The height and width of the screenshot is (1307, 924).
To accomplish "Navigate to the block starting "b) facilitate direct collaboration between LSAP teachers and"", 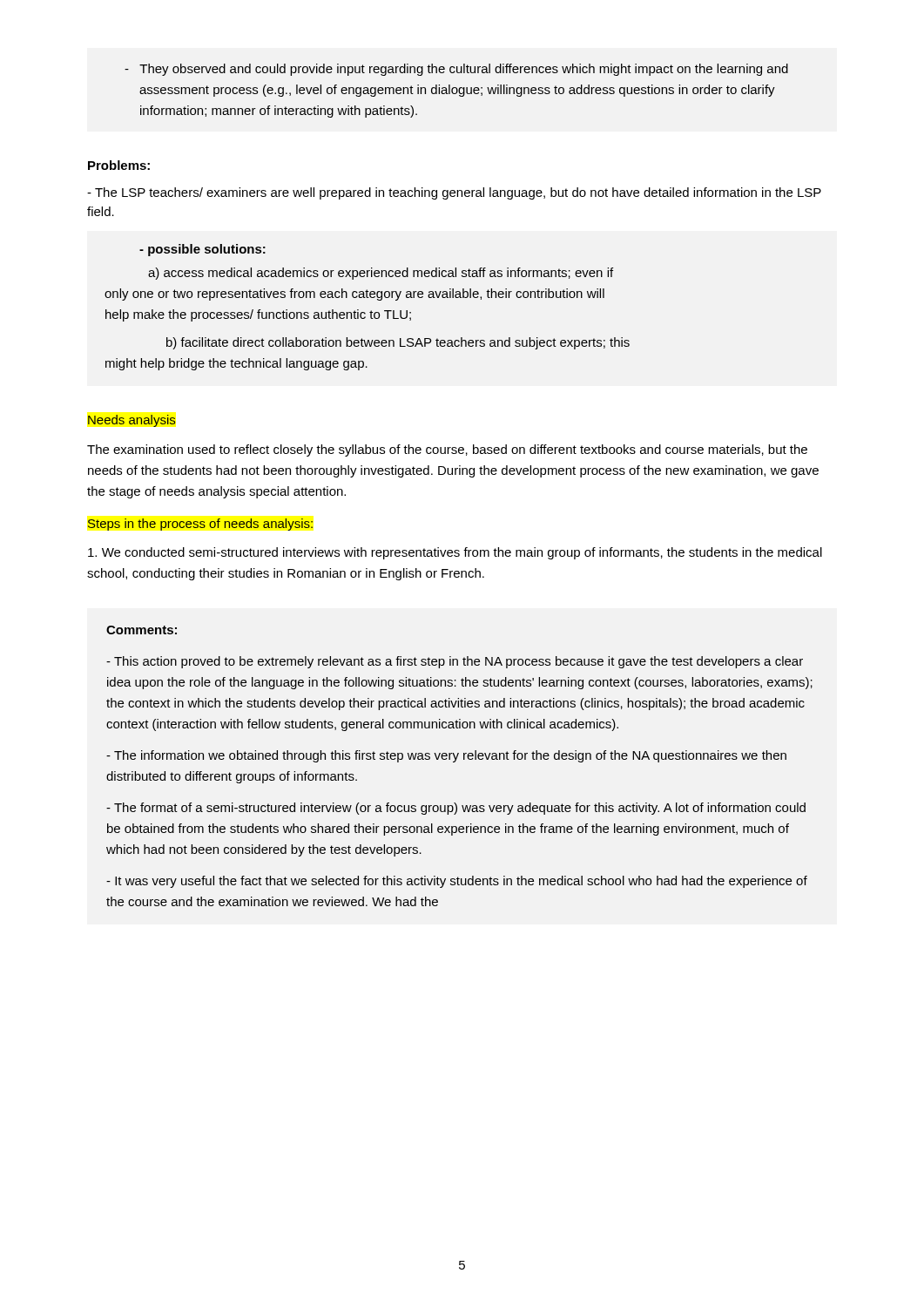I will click(492, 342).
